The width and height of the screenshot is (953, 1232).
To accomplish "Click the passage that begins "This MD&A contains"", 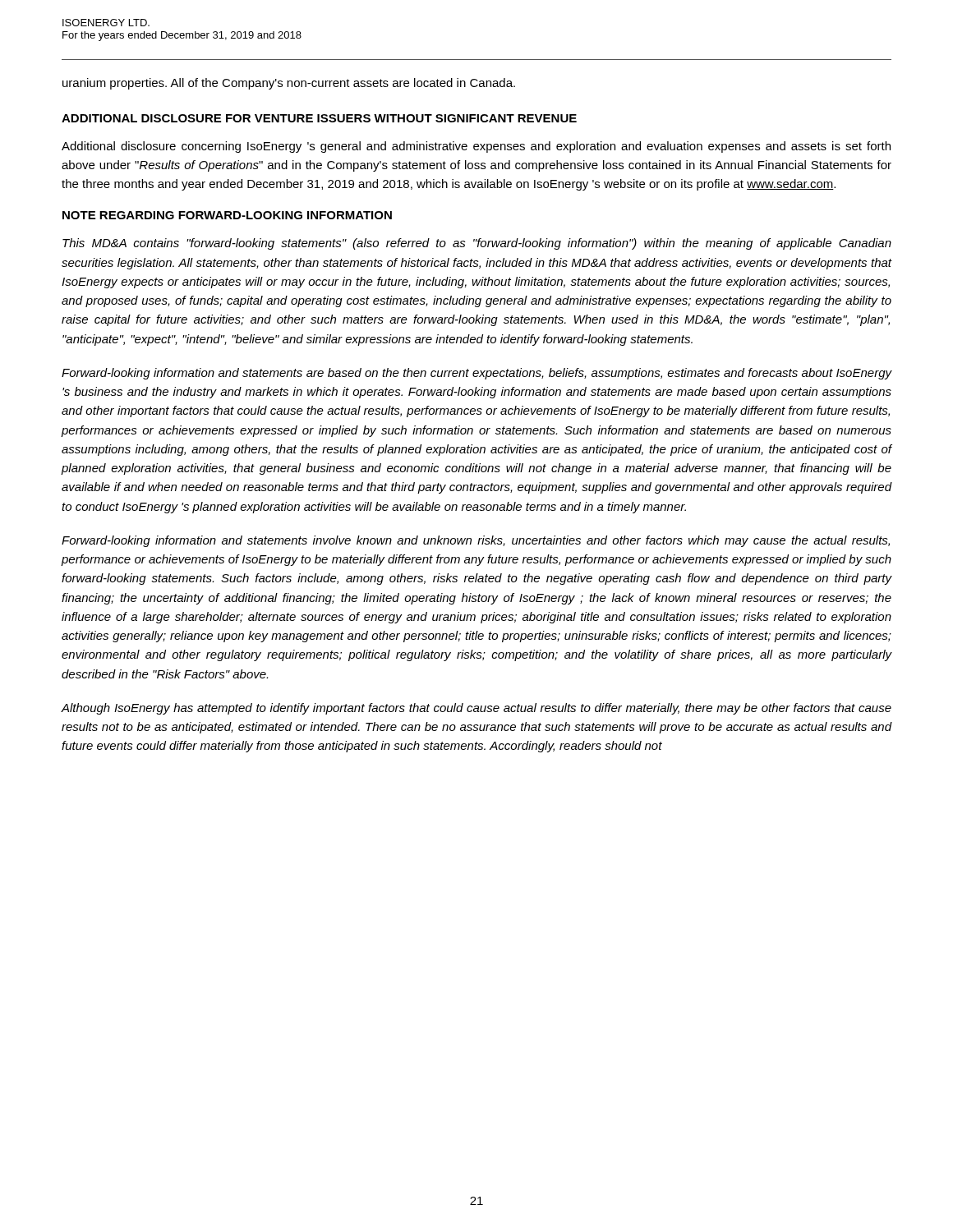I will click(x=476, y=291).
